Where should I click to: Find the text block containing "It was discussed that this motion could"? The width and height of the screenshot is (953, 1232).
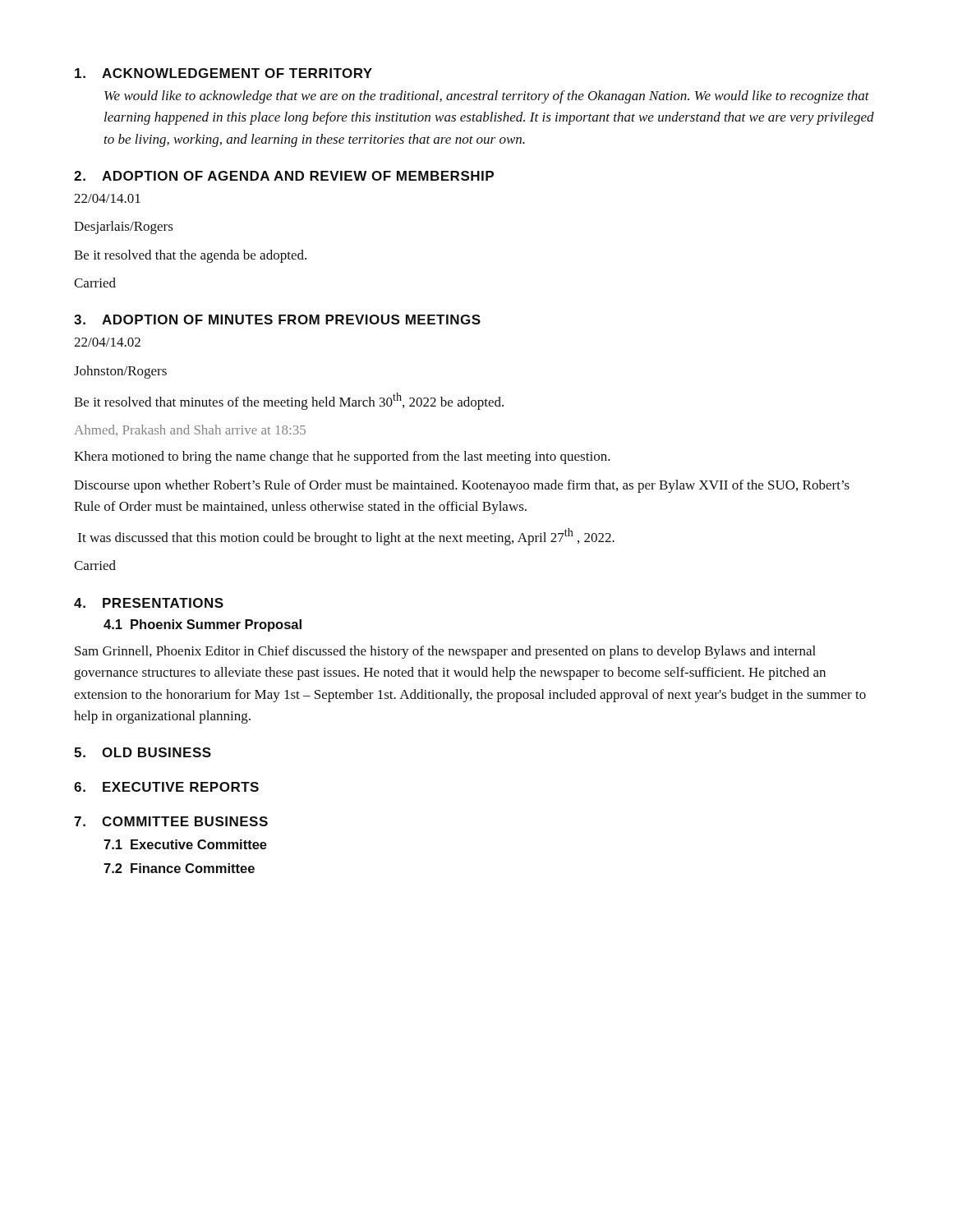pos(345,536)
